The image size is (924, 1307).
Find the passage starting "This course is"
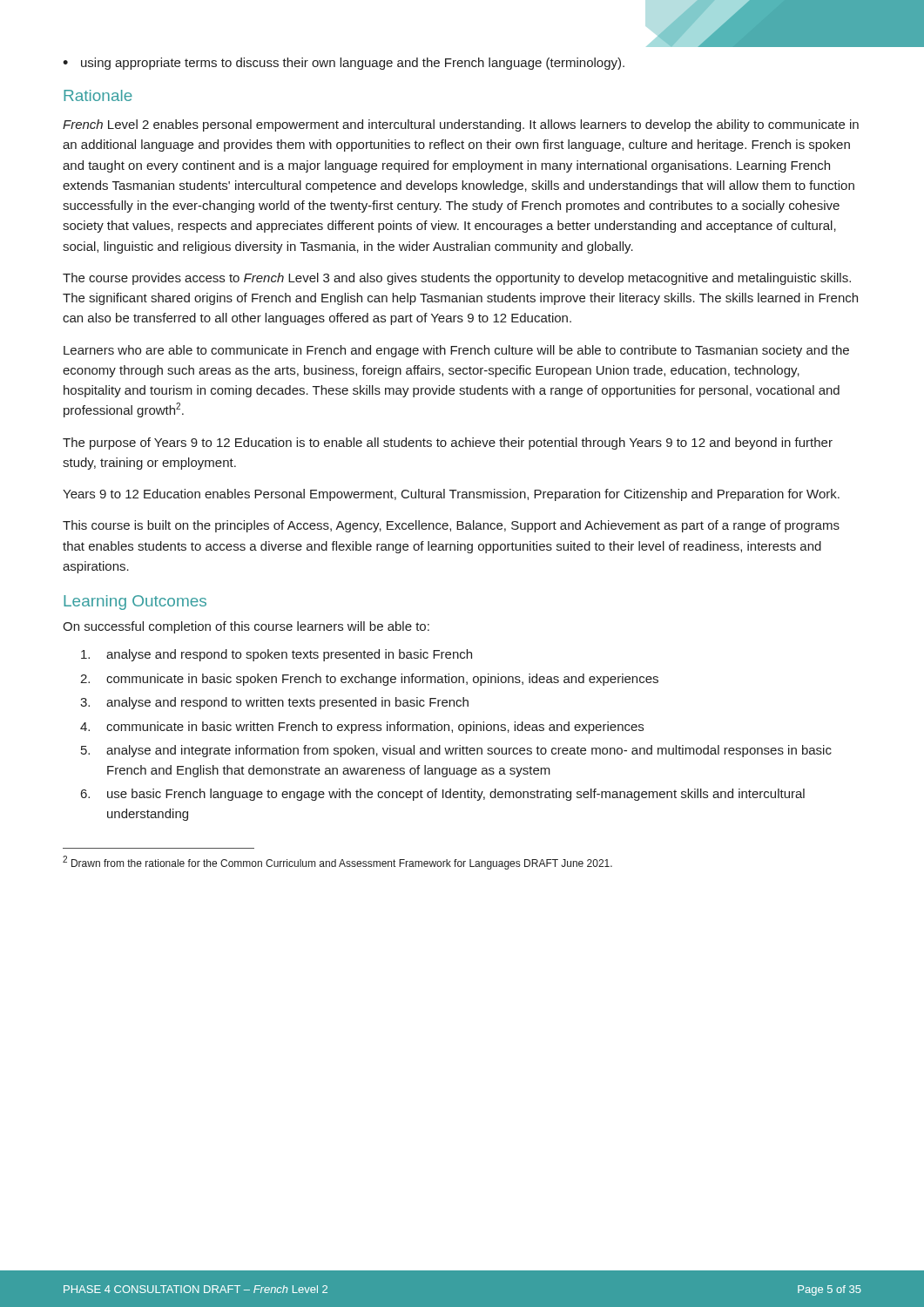coord(451,546)
